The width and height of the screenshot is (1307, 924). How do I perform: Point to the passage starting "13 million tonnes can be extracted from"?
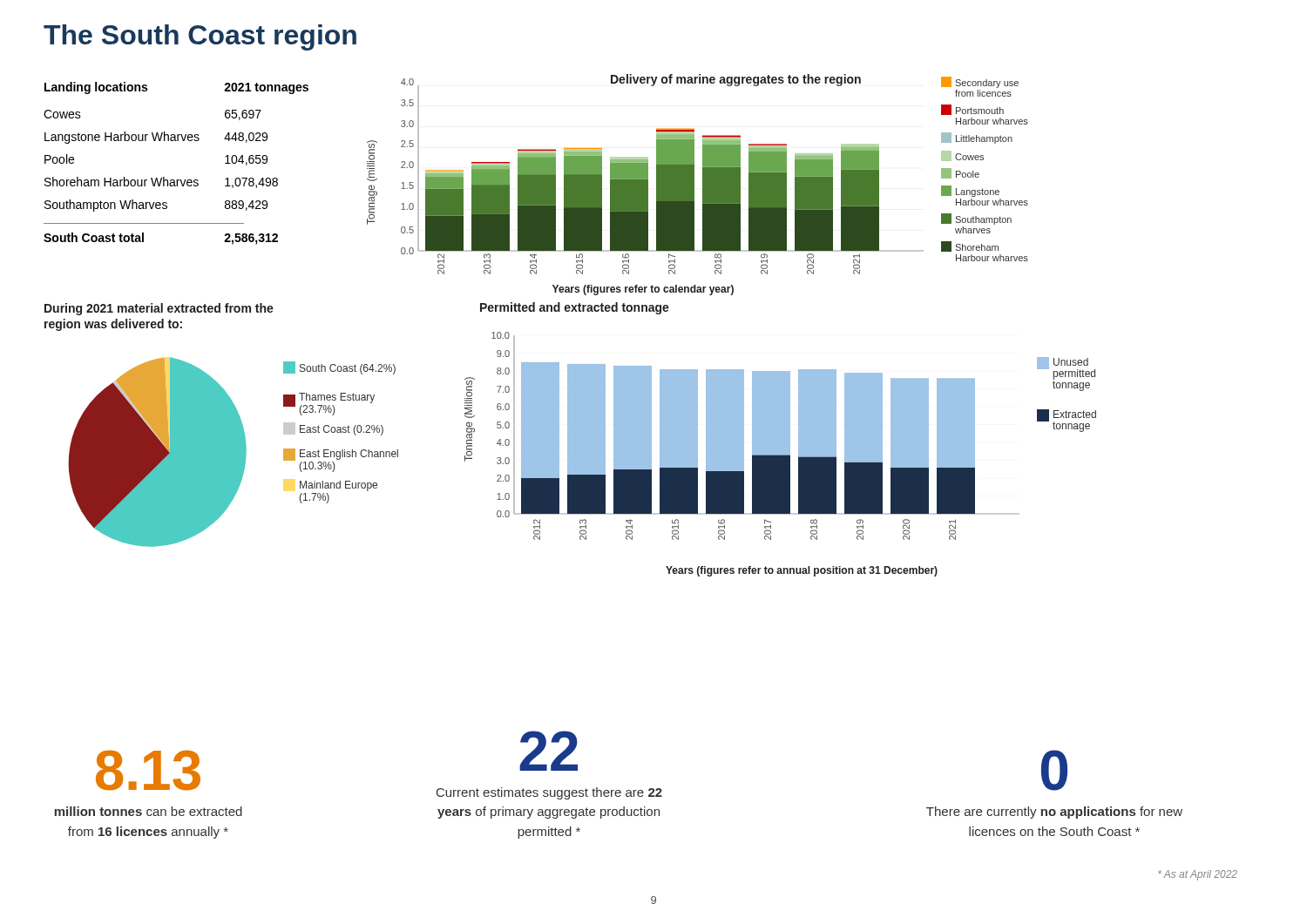[148, 792]
